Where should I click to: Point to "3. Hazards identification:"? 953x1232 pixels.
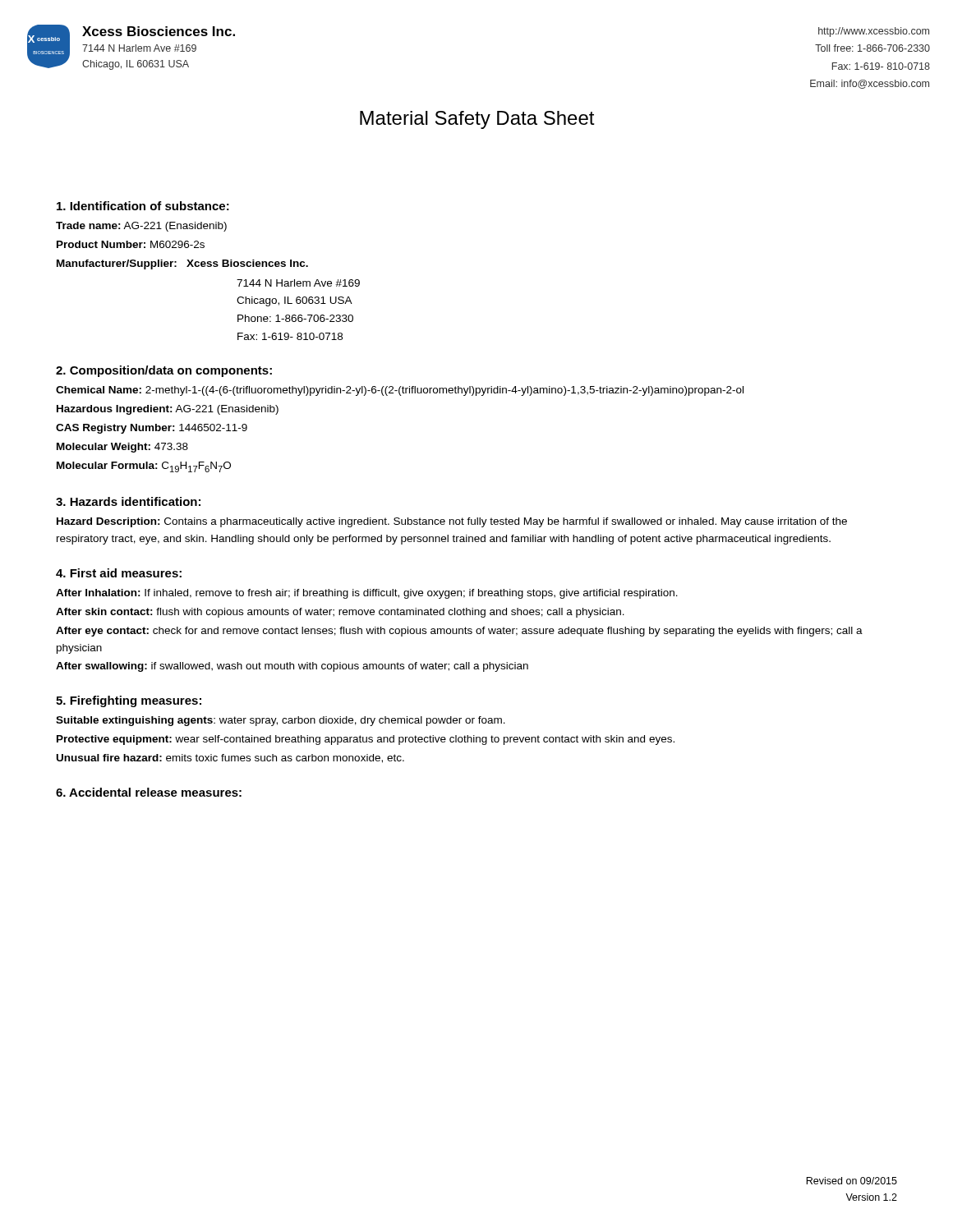129,501
